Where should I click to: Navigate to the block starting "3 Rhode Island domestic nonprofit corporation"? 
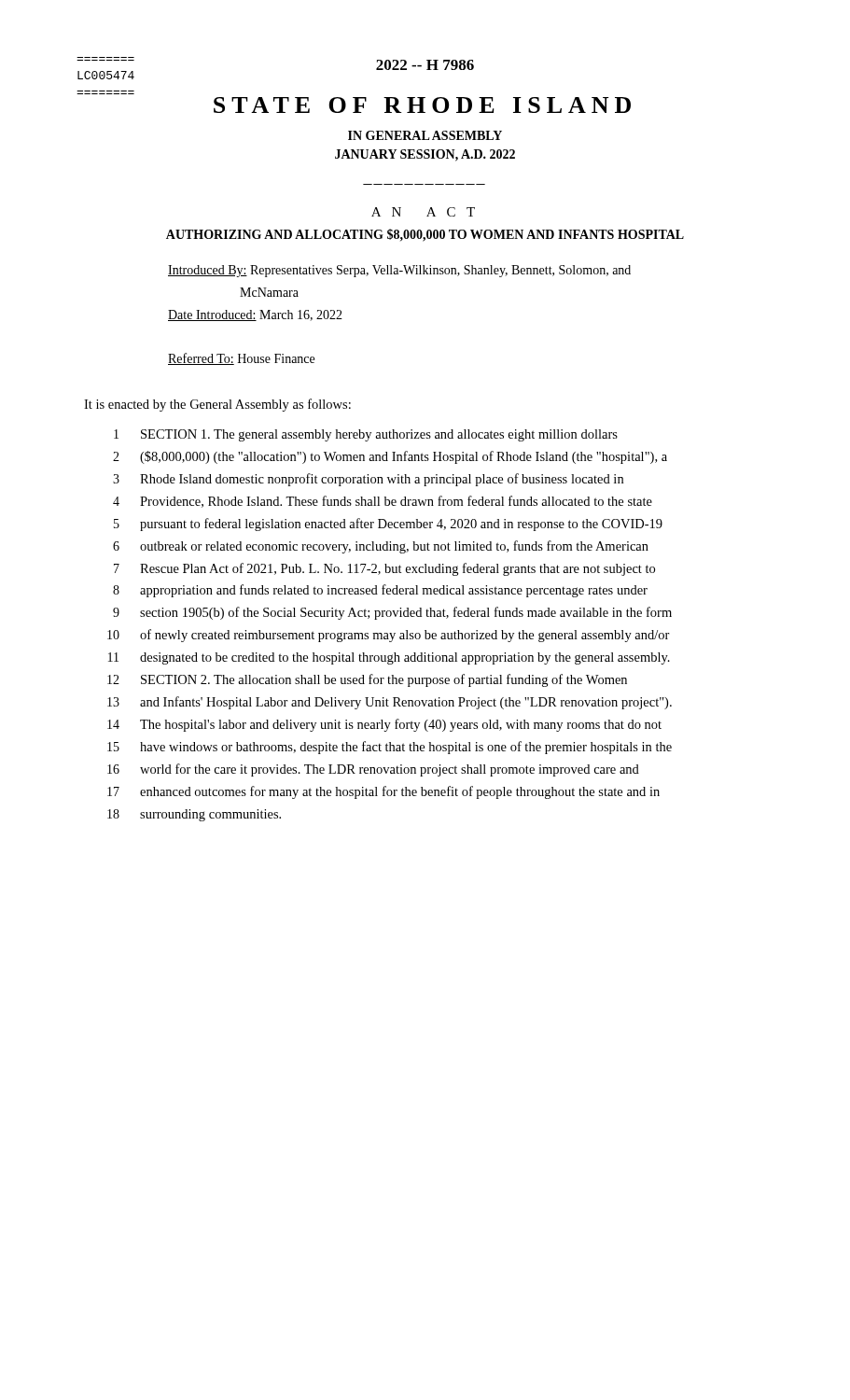425,480
